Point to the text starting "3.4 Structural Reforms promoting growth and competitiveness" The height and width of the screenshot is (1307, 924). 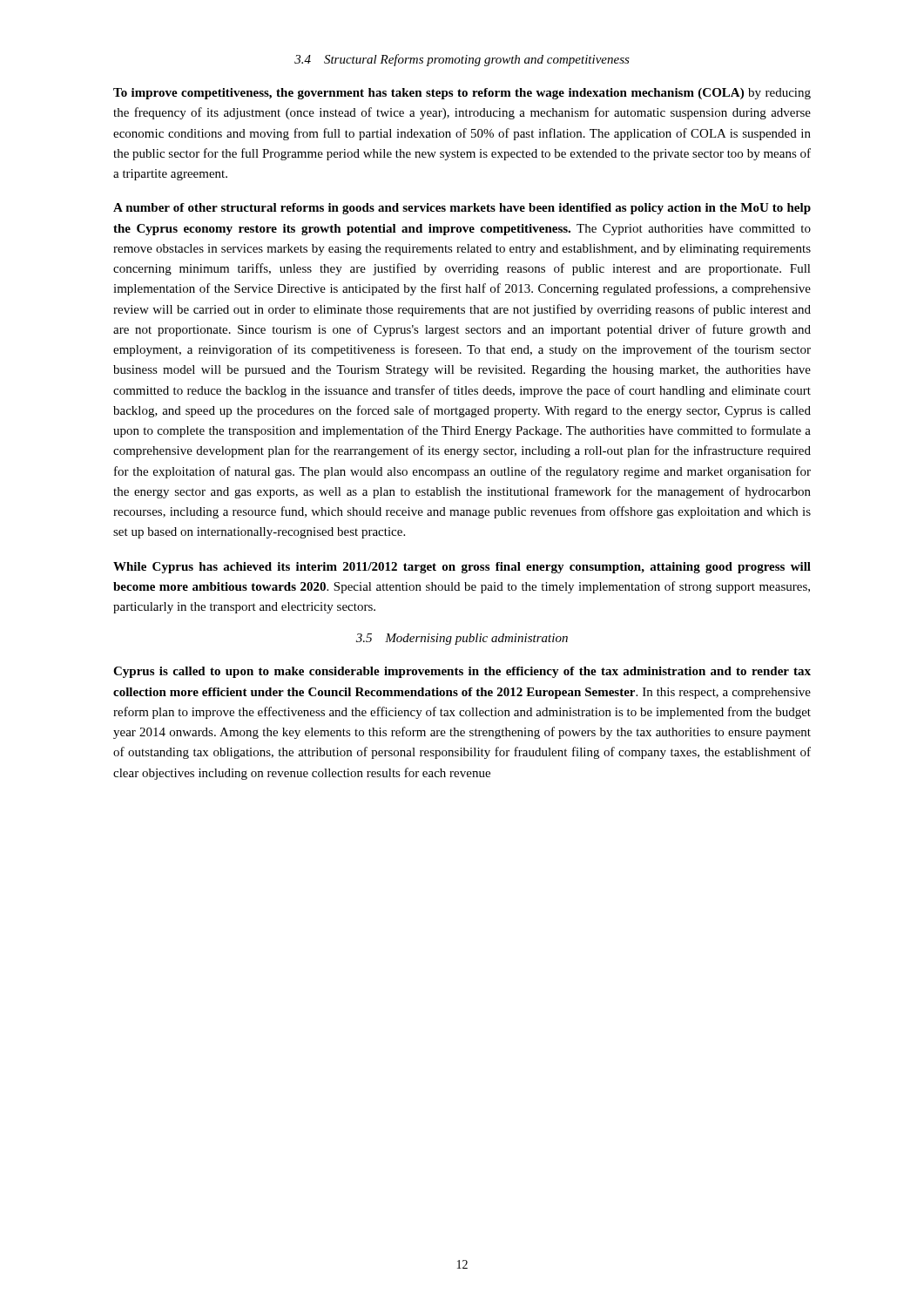462,59
